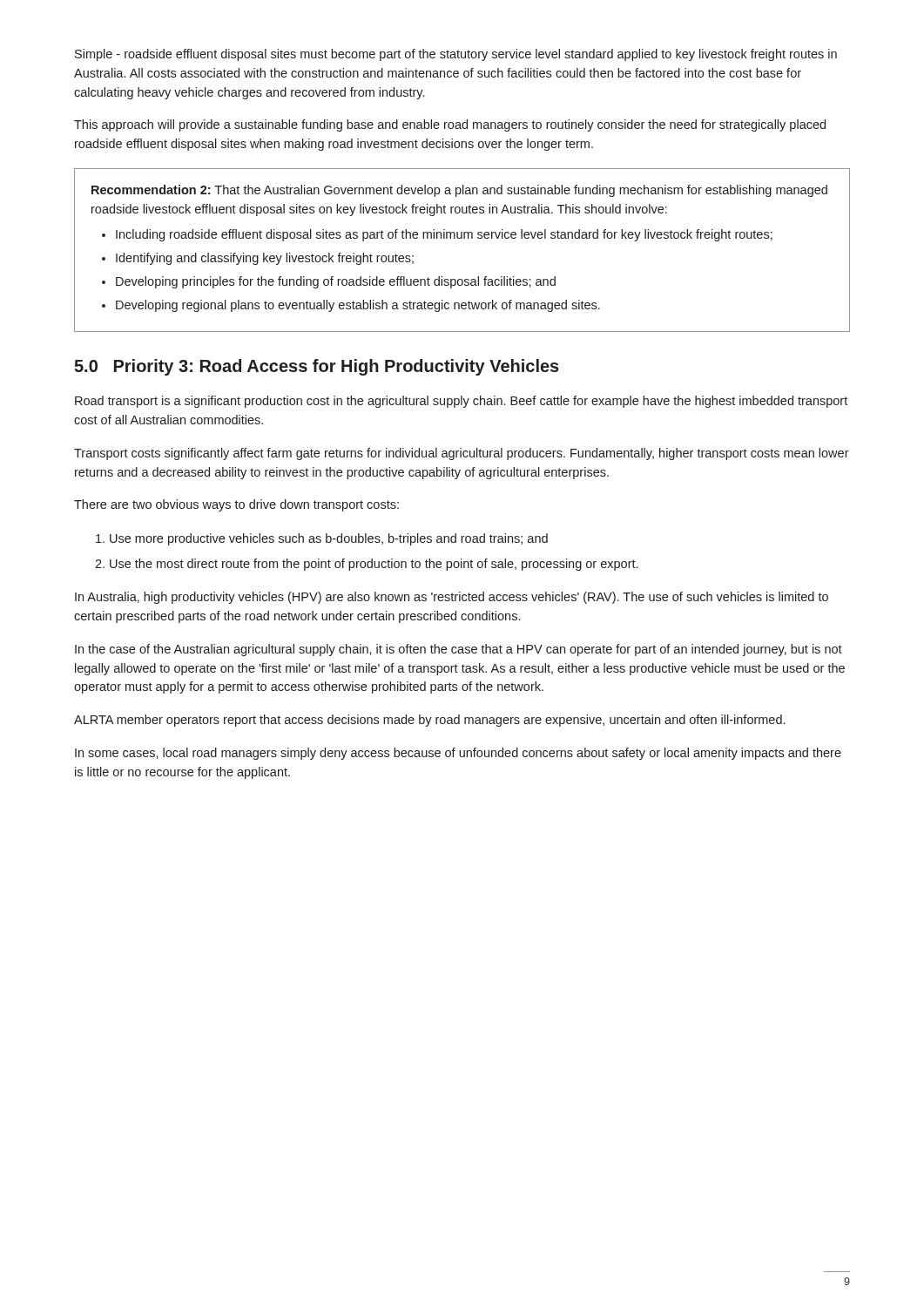Point to the text block starting "This approach will provide a sustainable"

[450, 134]
